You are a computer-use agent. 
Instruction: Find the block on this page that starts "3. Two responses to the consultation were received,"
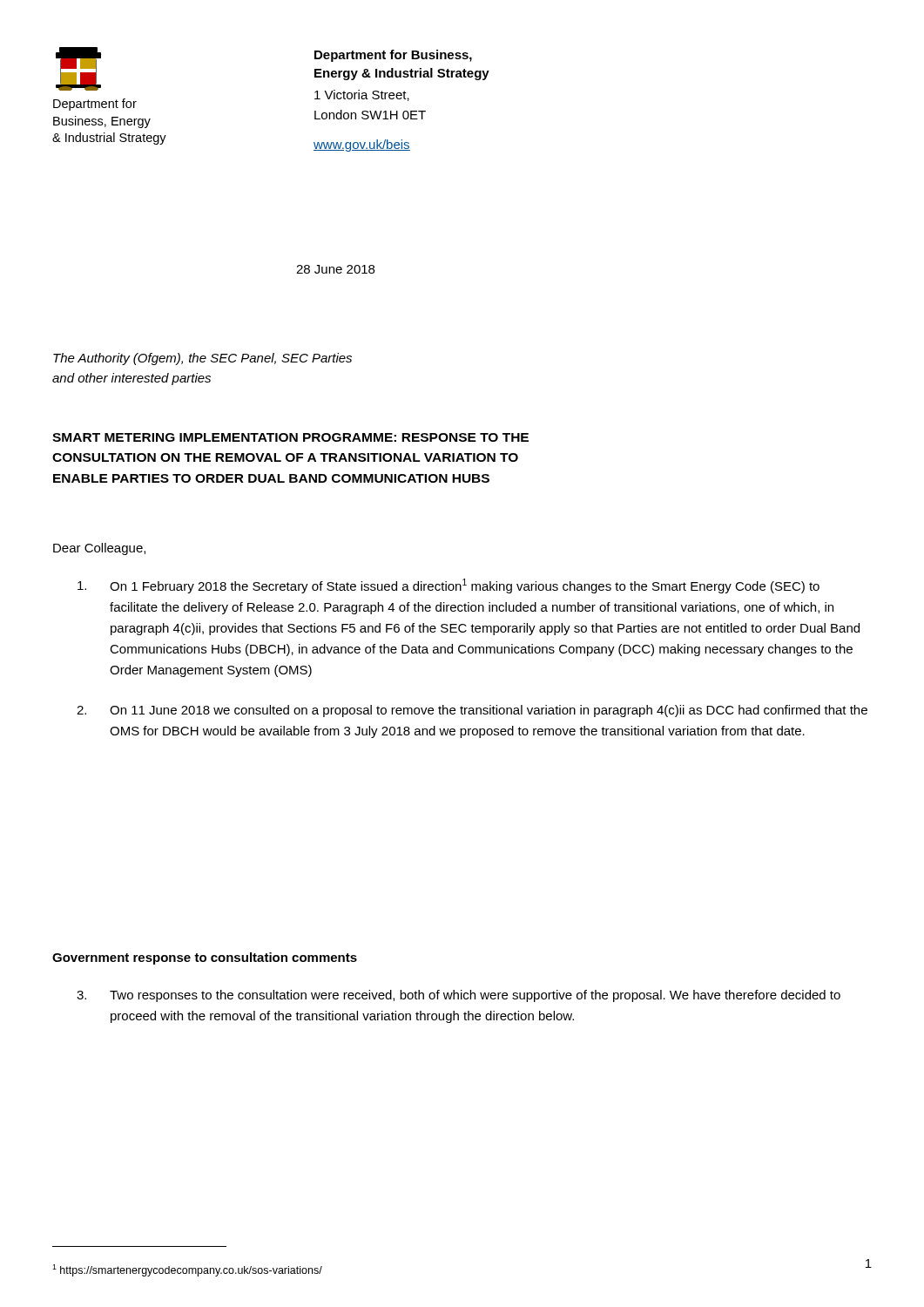[462, 1005]
